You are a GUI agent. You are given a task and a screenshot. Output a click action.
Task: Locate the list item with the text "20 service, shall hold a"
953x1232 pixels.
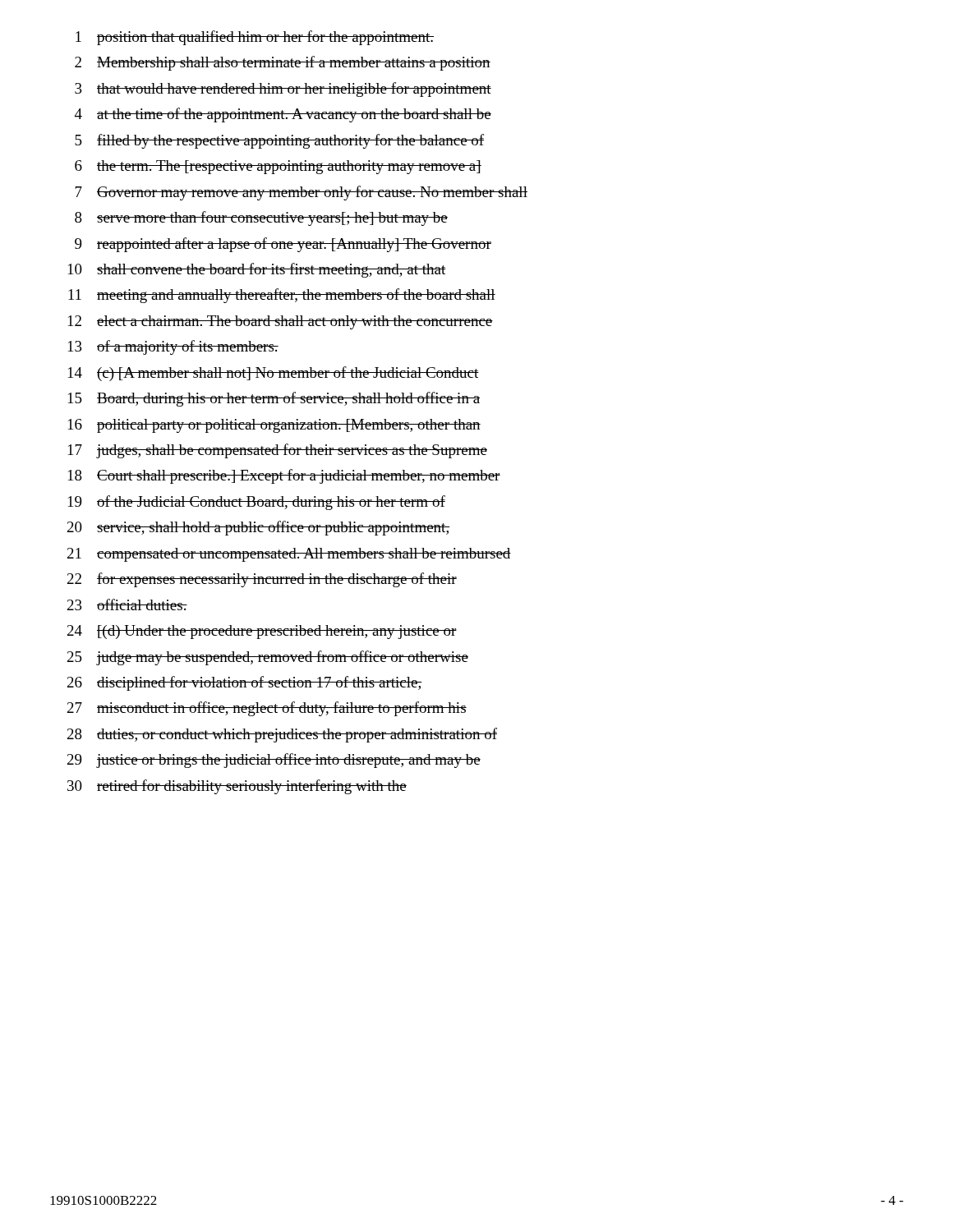tap(258, 528)
